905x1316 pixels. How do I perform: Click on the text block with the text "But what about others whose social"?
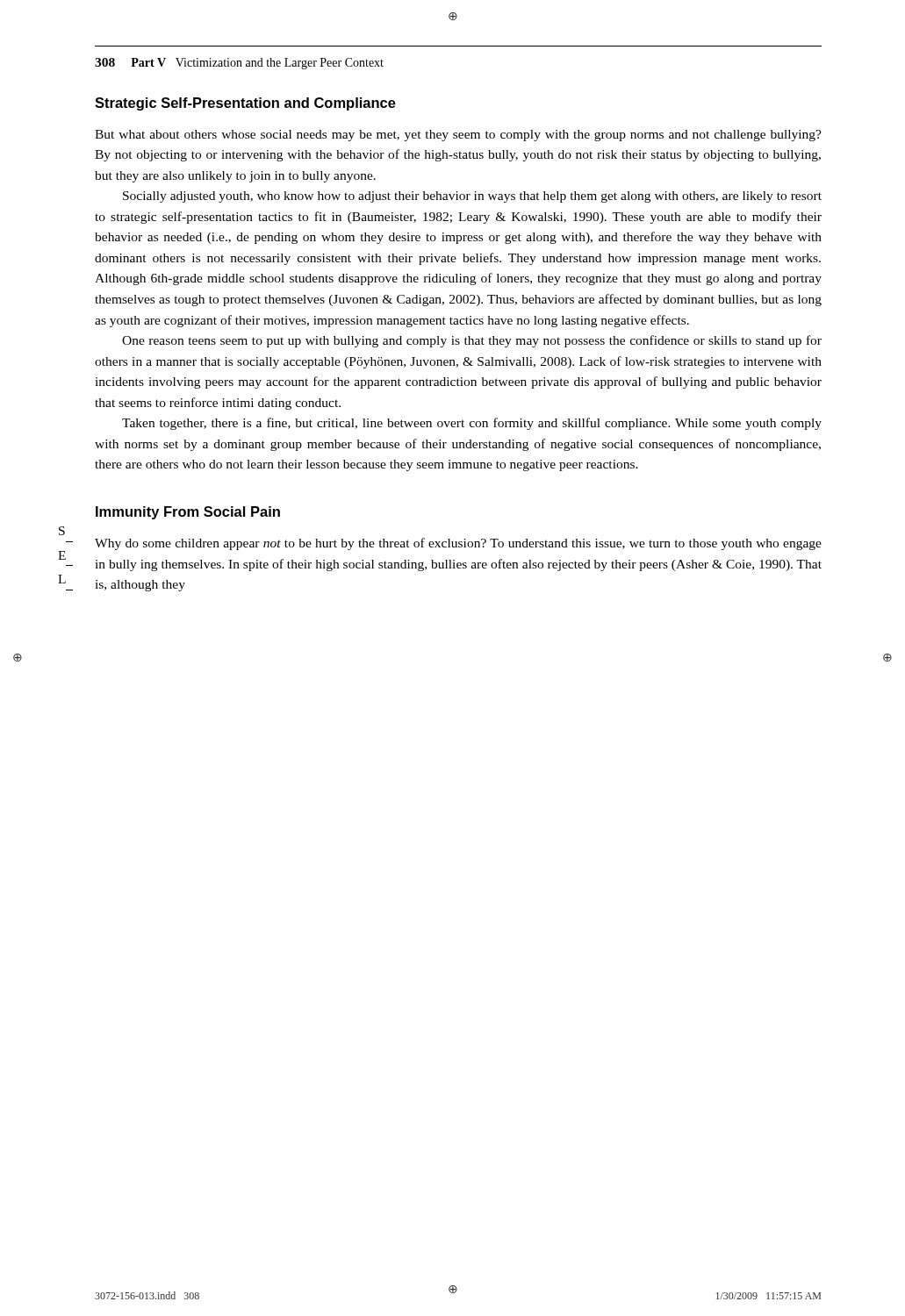[458, 154]
